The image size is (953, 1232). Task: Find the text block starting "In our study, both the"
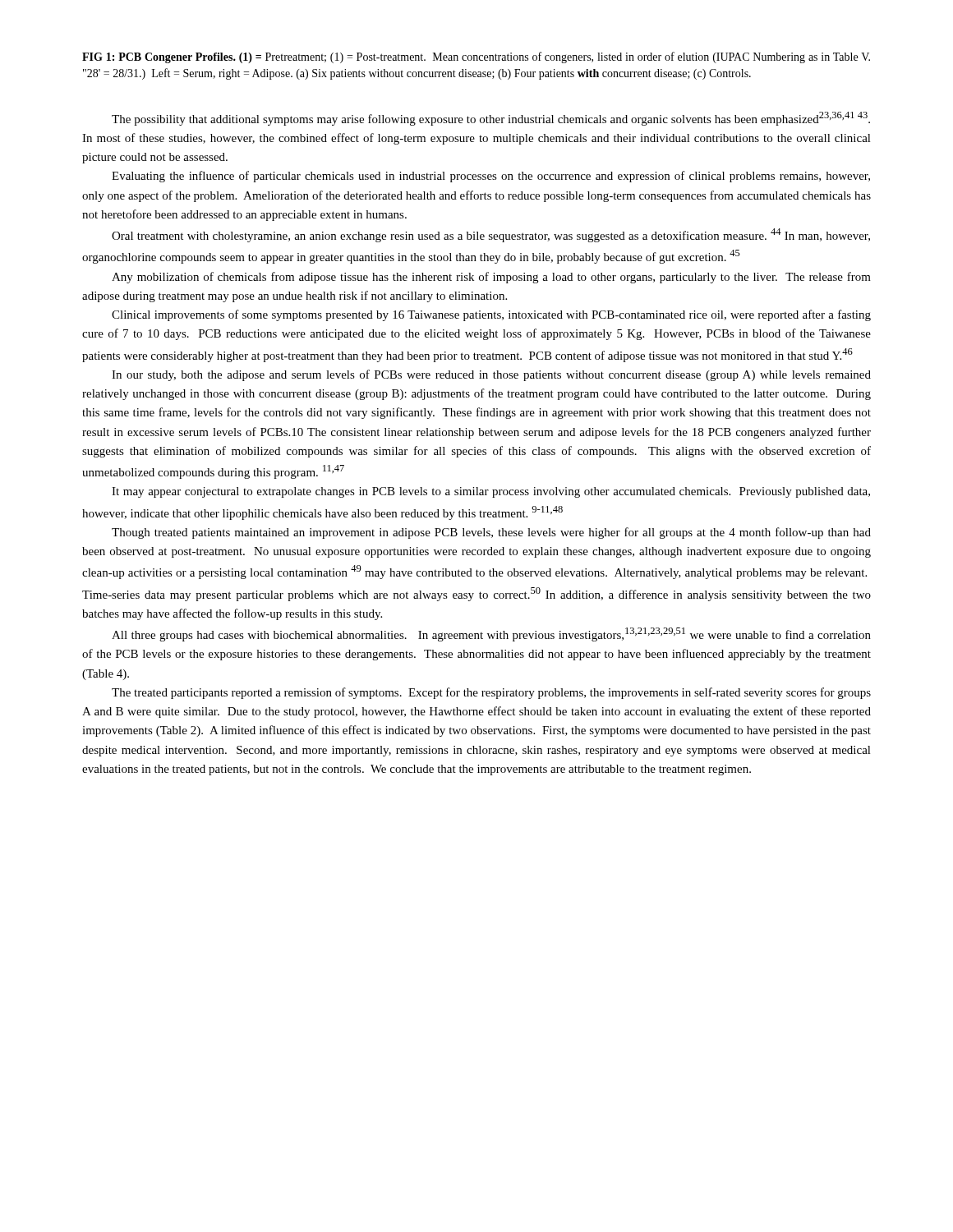476,423
